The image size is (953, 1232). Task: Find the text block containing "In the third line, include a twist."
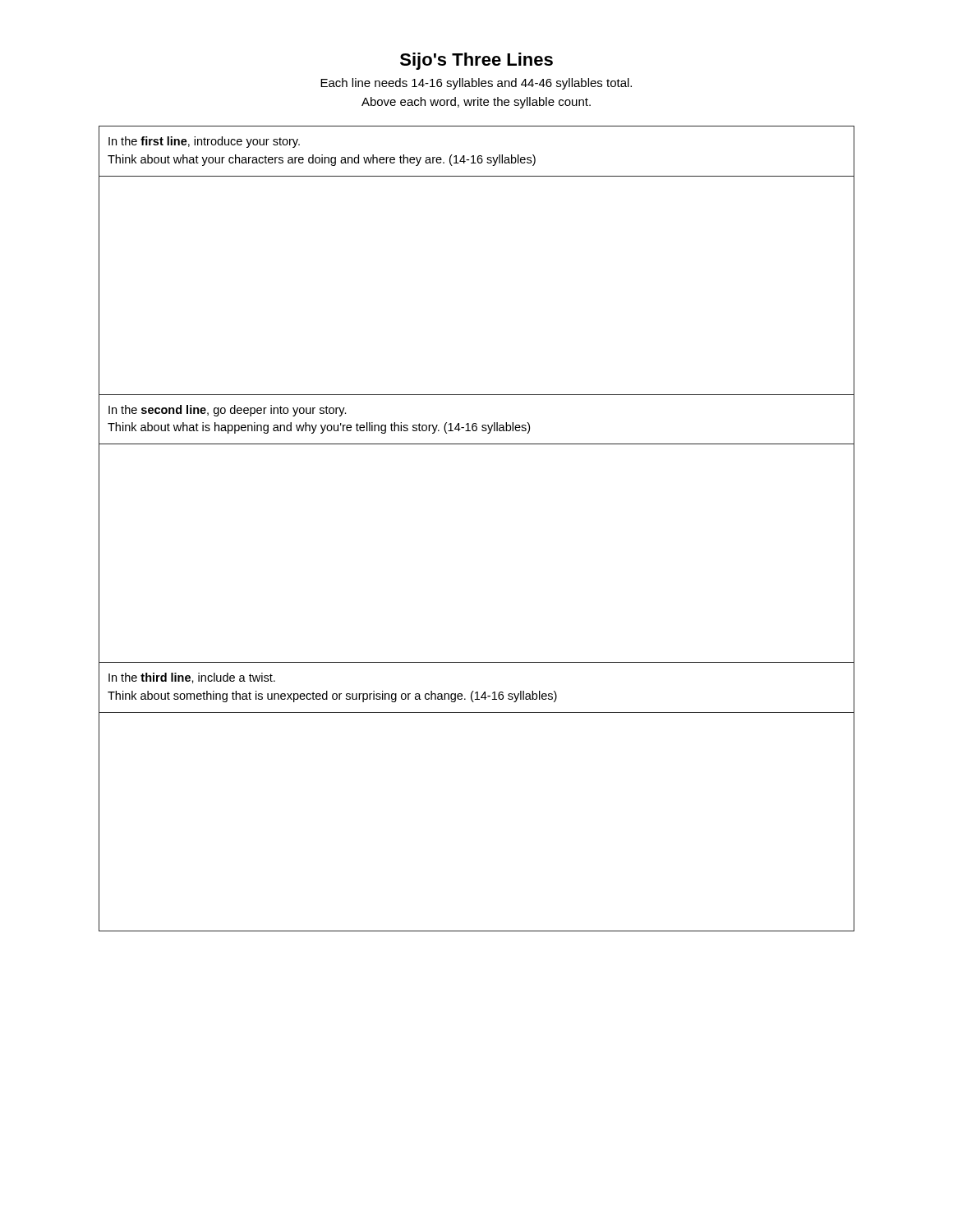[x=332, y=687]
